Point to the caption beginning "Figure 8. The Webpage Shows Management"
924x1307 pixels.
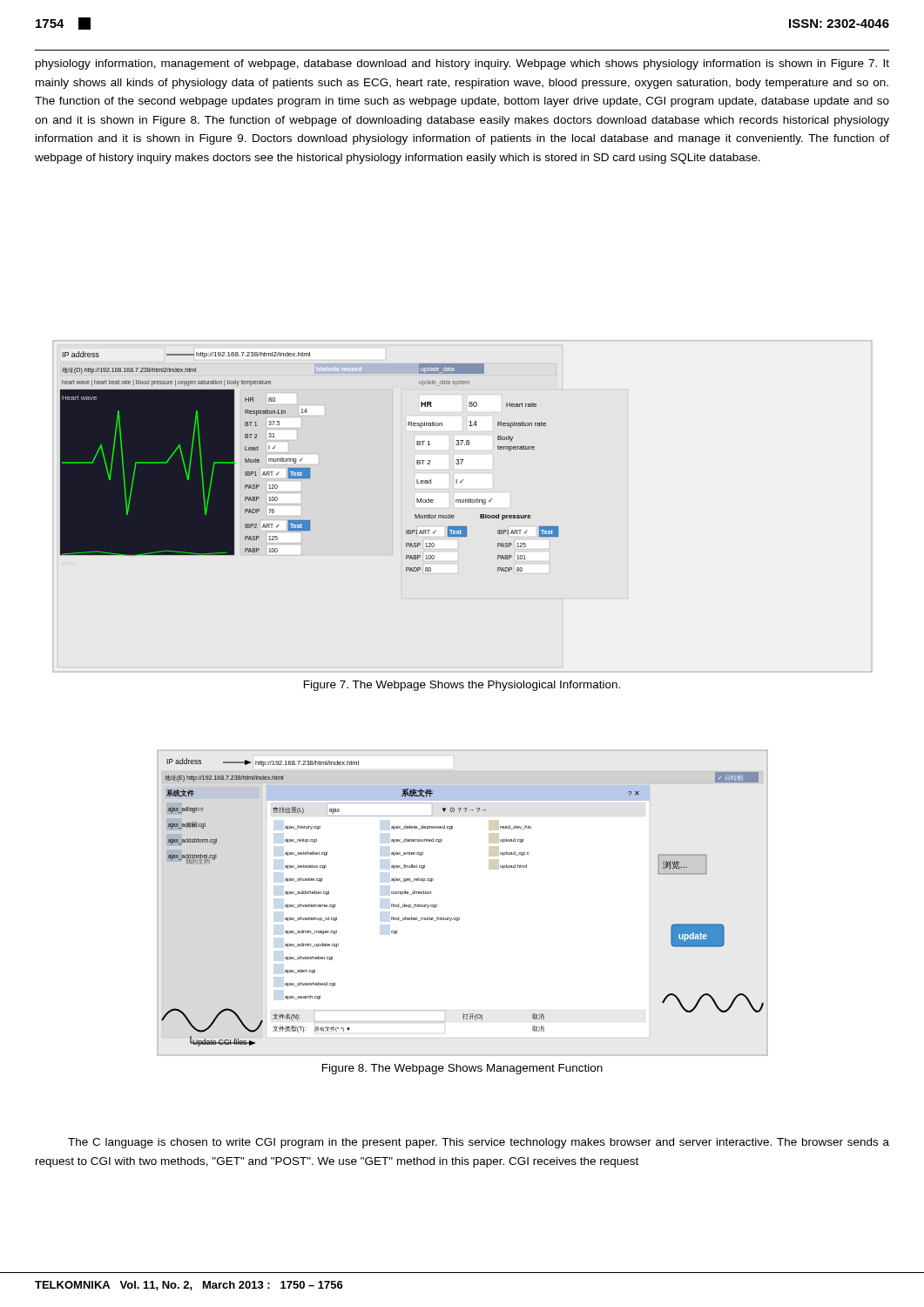pyautogui.click(x=462, y=1068)
